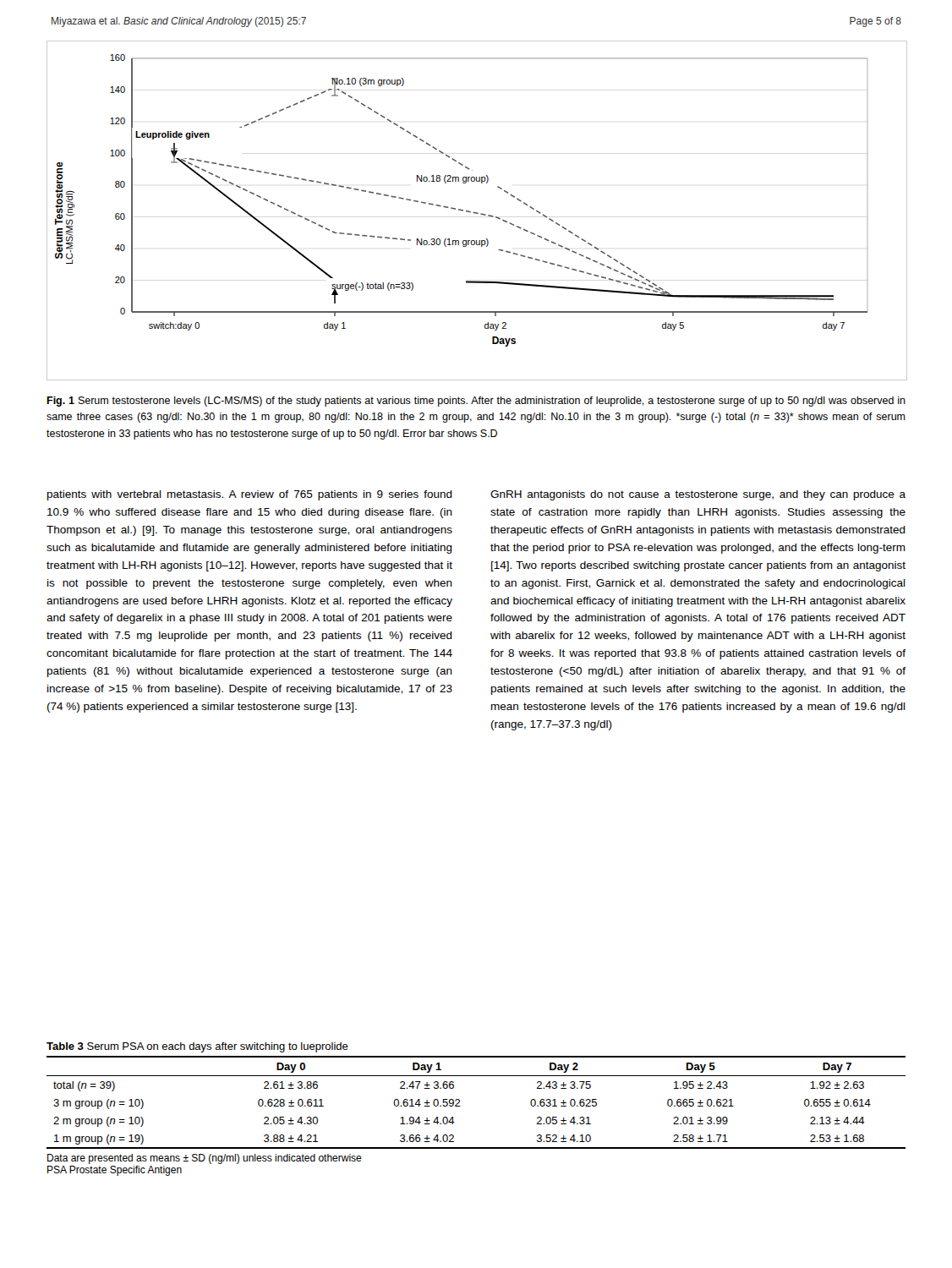
Task: Click a table
Action: click(x=476, y=1102)
